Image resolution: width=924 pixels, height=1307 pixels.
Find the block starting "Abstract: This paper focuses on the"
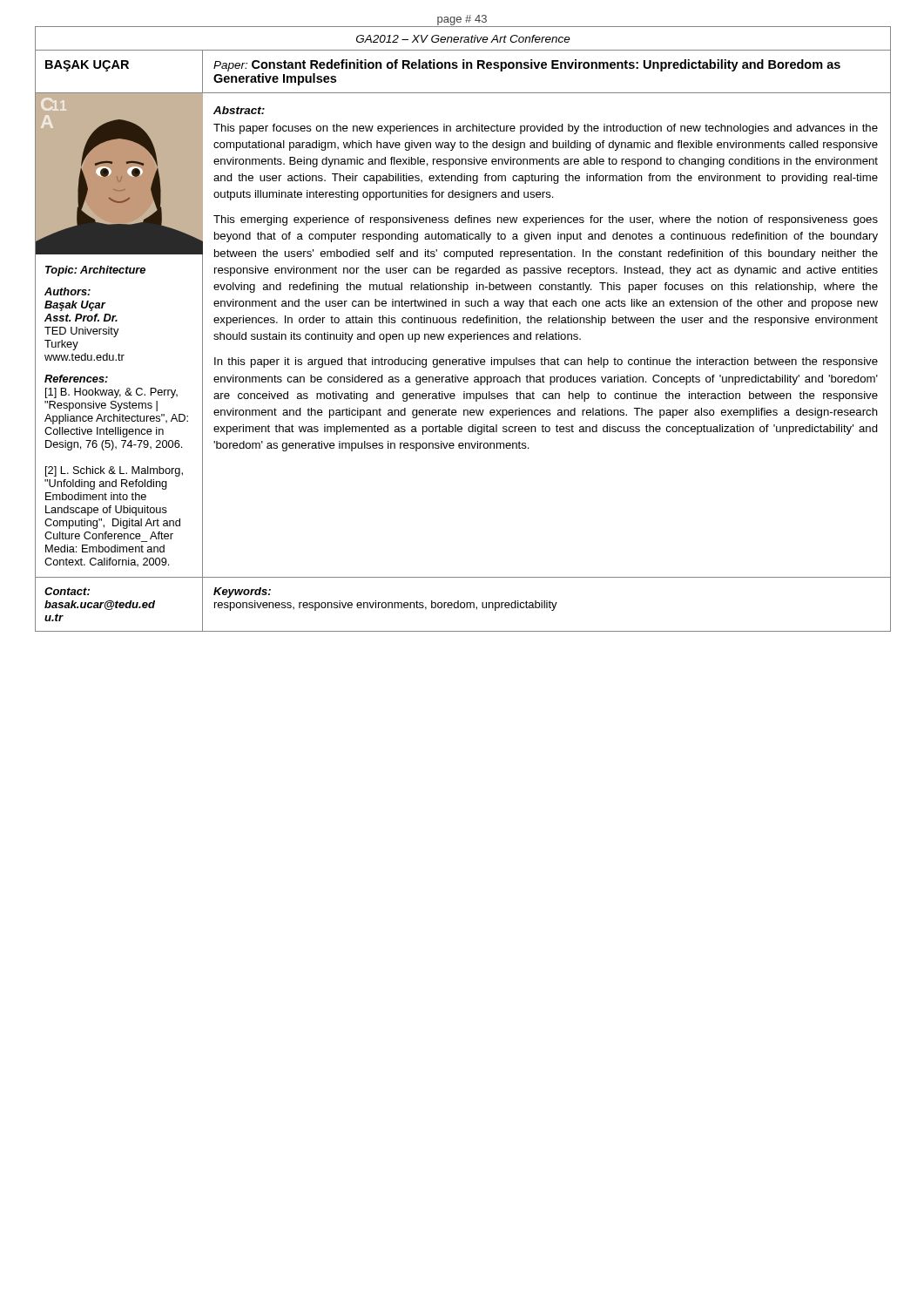[546, 152]
